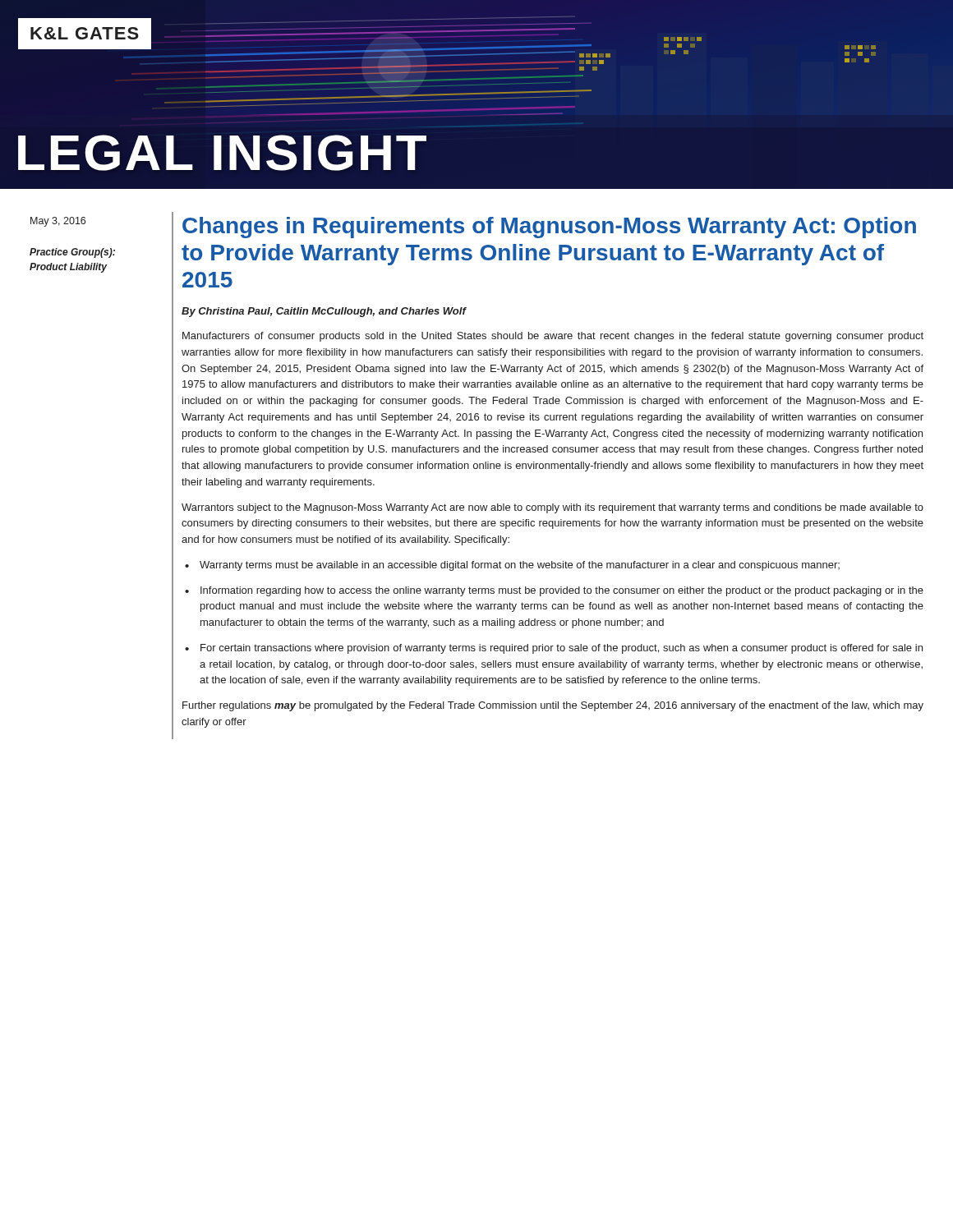The width and height of the screenshot is (953, 1232).
Task: Point to the block beginning "Information regarding how to access"
Action: tap(562, 606)
